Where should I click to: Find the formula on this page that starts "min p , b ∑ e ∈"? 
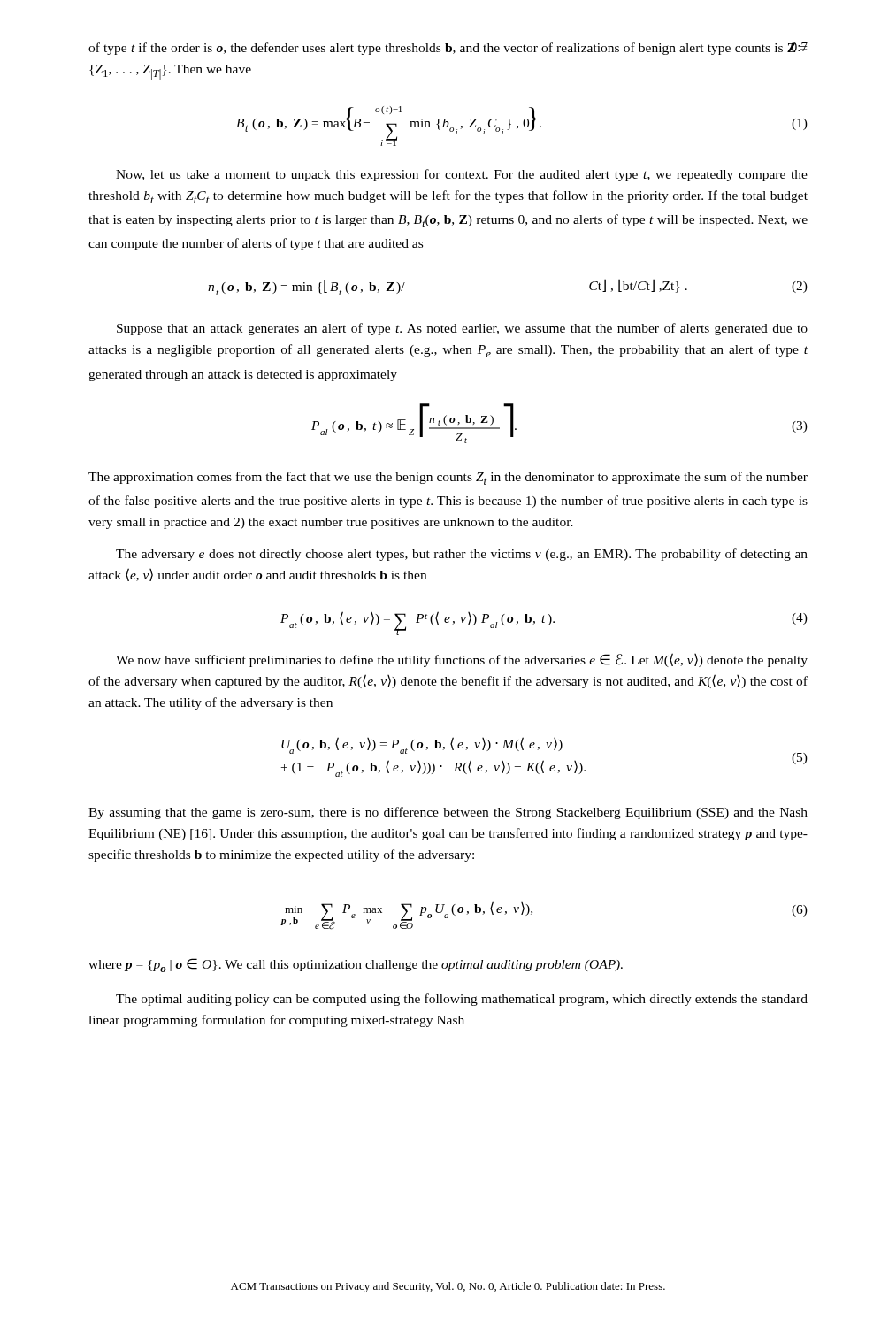click(533, 909)
